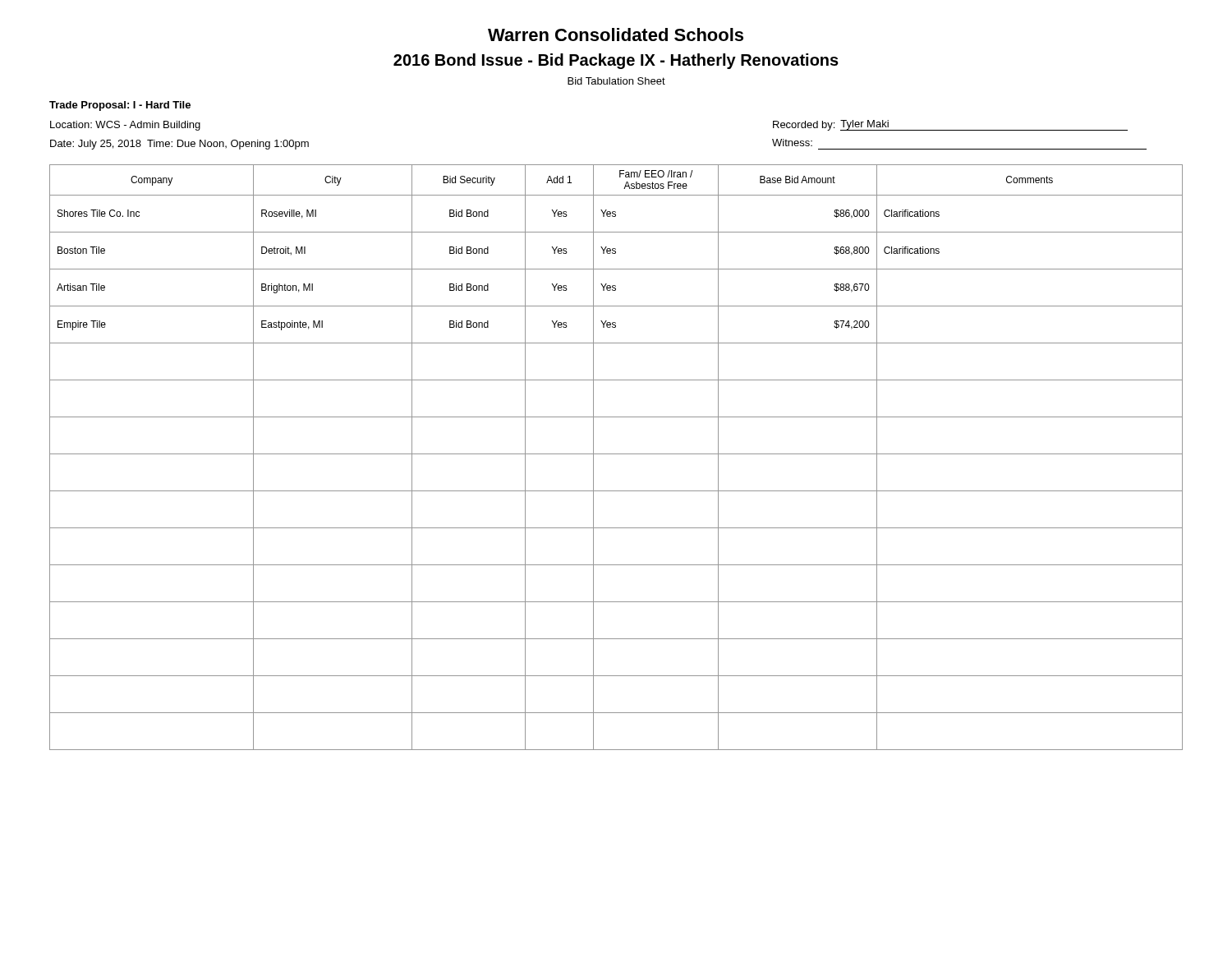Screen dimensions: 953x1232
Task: Point to the title beginning "2016 Bond Issue - Bid Package IX -"
Action: (x=616, y=60)
